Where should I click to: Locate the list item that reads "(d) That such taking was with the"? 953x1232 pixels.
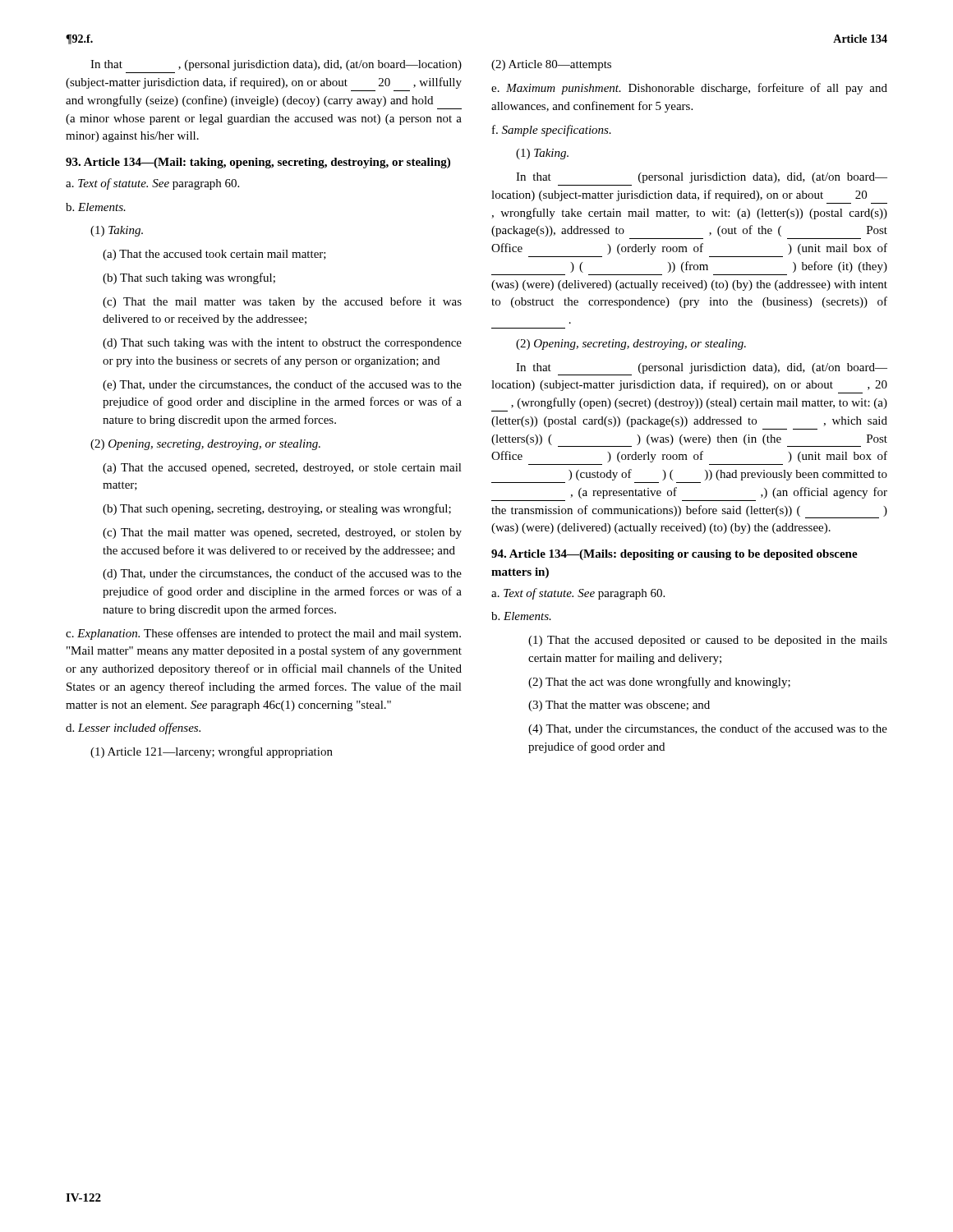[264, 352]
